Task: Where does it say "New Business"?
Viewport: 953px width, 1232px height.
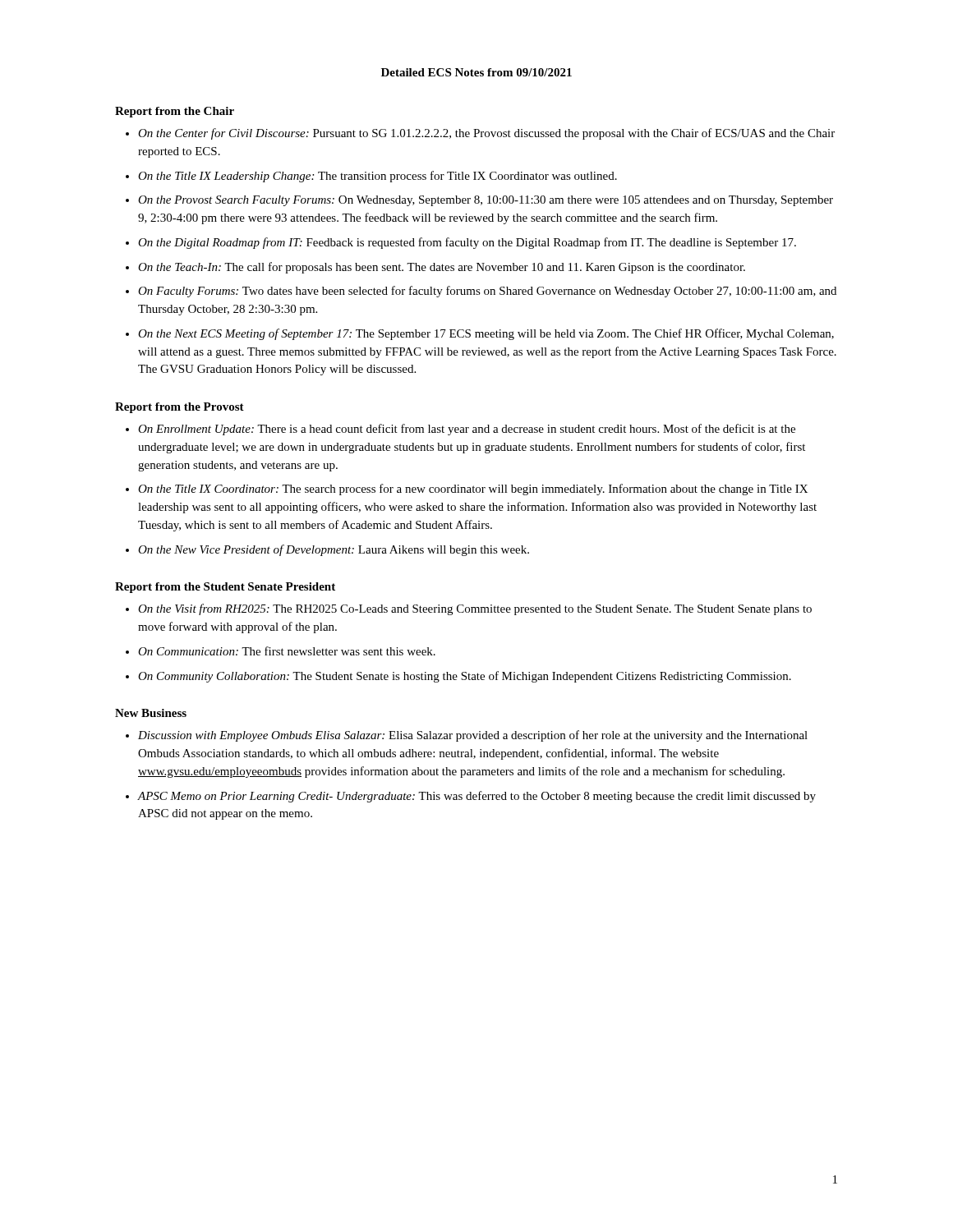Action: click(151, 713)
